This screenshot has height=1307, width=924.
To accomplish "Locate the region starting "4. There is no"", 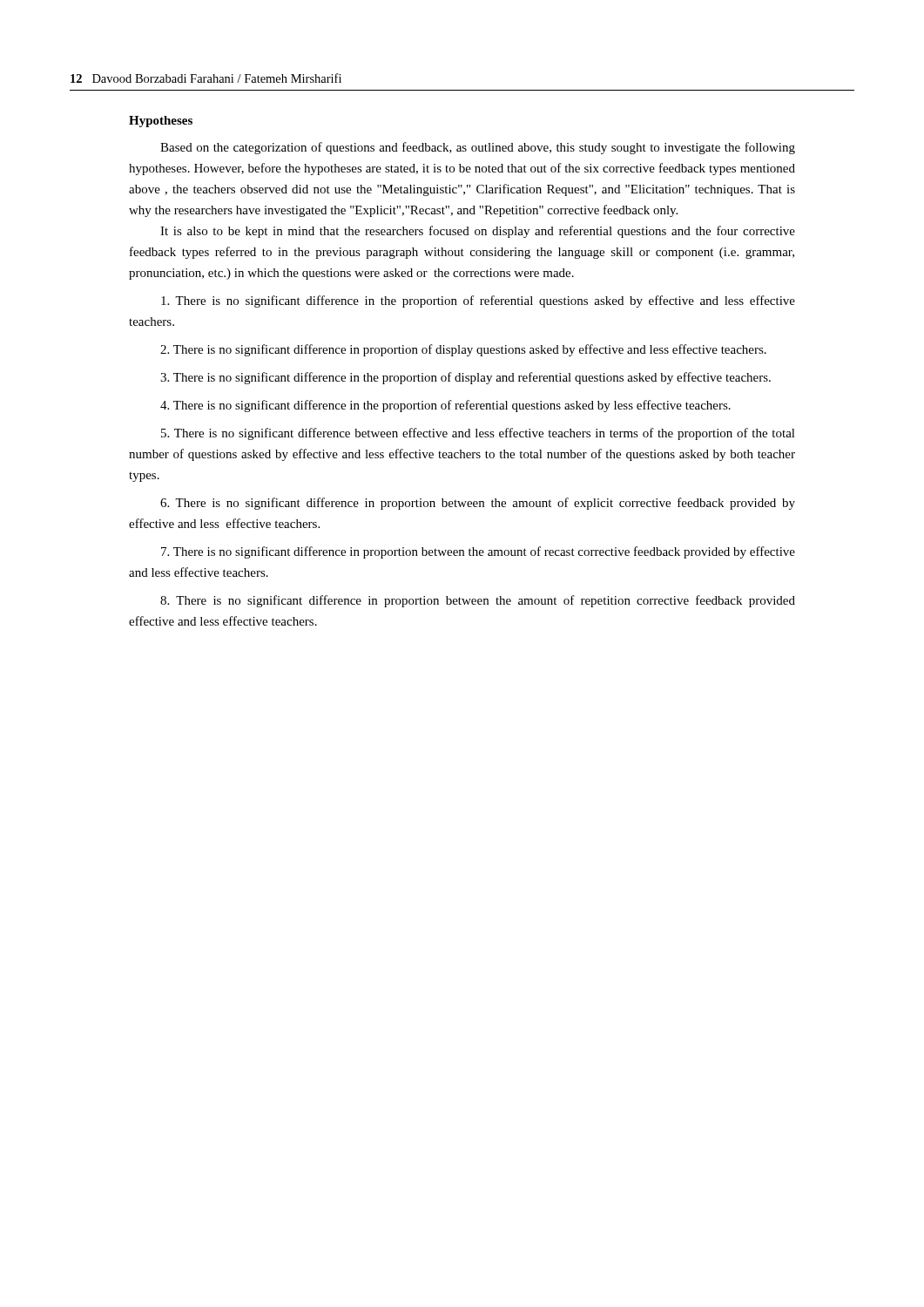I will 446,405.
